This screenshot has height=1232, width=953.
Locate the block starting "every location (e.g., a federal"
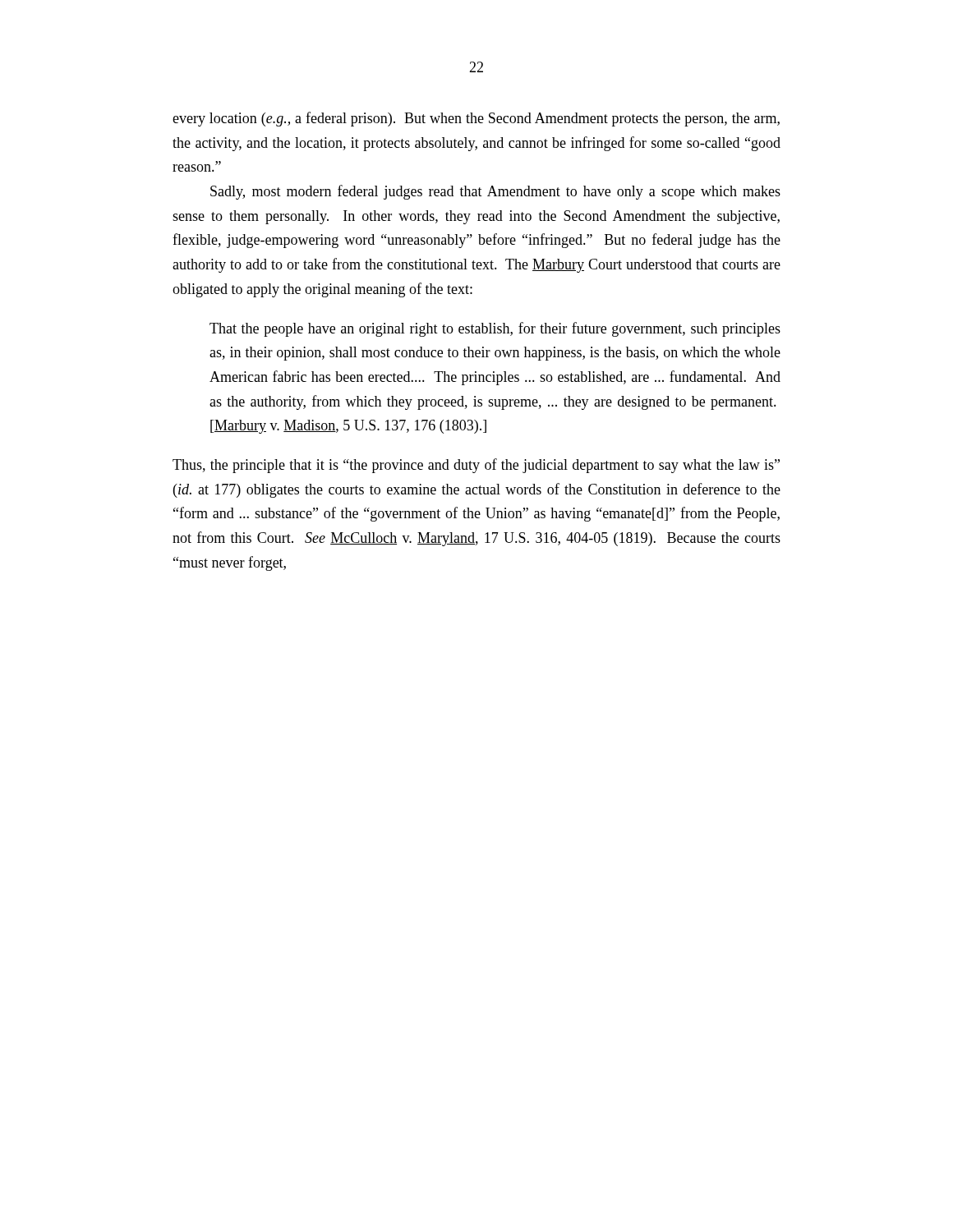click(476, 143)
